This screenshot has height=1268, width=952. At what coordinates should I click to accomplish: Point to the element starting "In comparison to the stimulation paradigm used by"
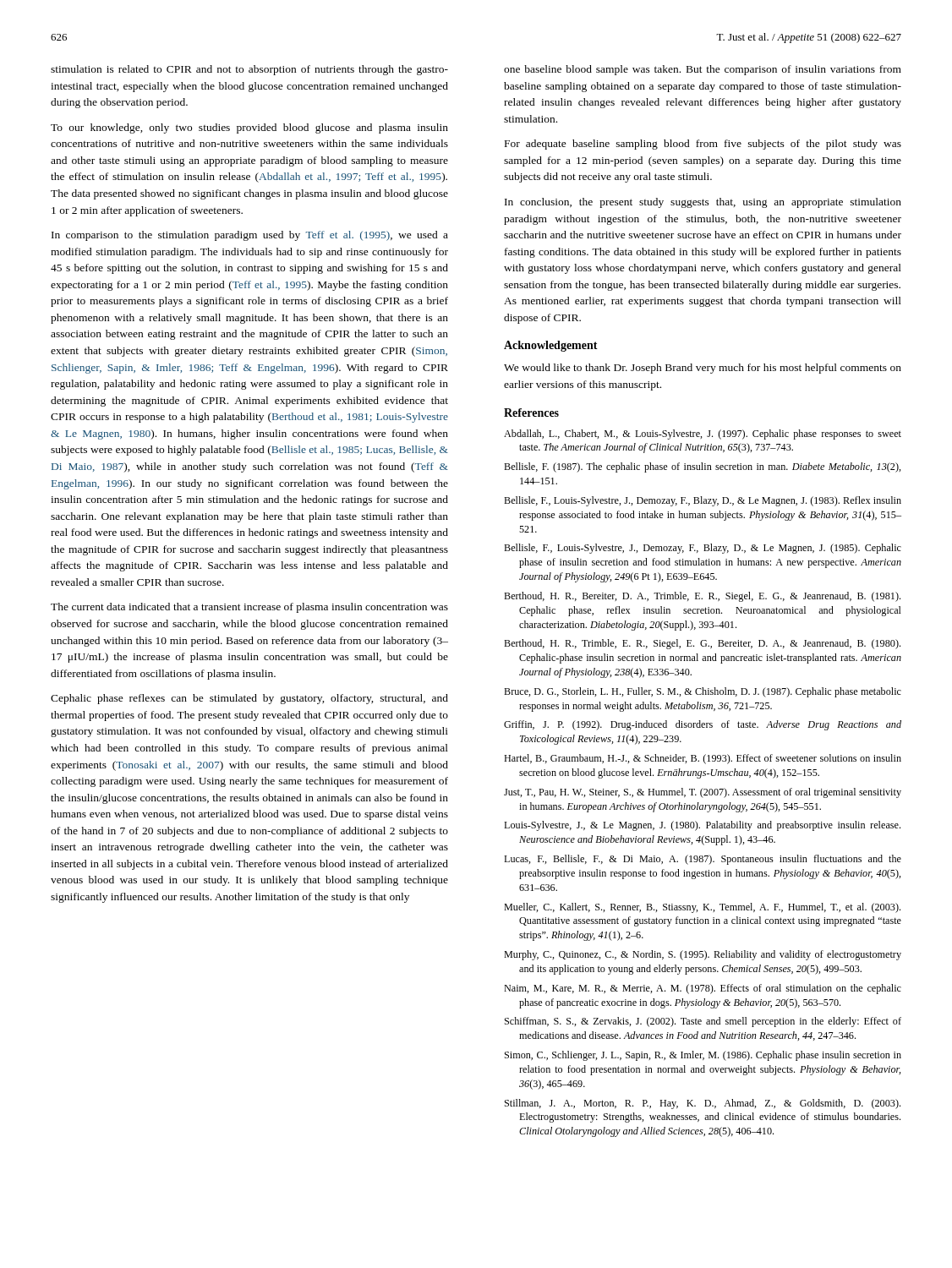249,408
